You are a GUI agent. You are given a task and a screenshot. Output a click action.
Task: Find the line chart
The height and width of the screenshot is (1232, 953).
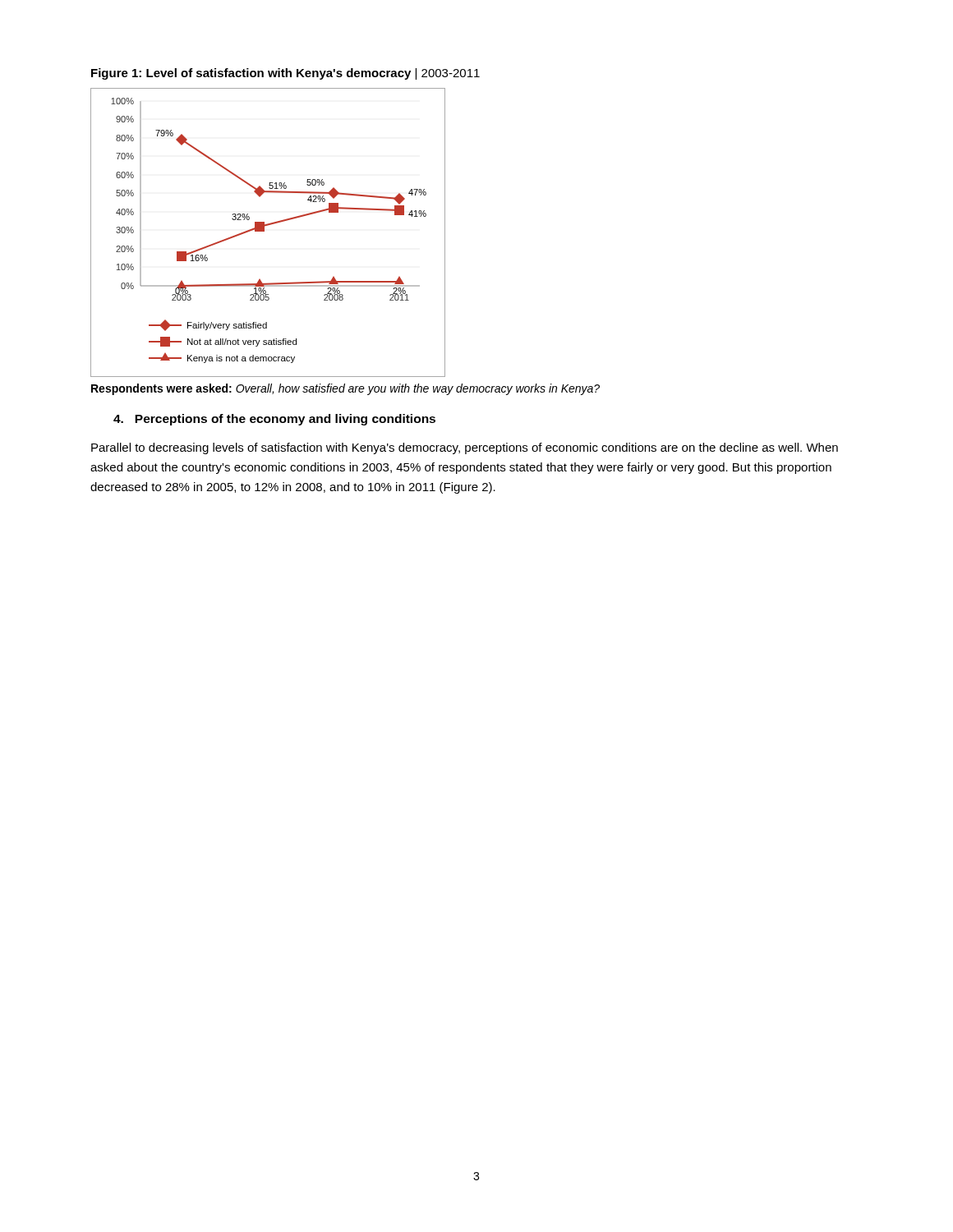pyautogui.click(x=267, y=232)
